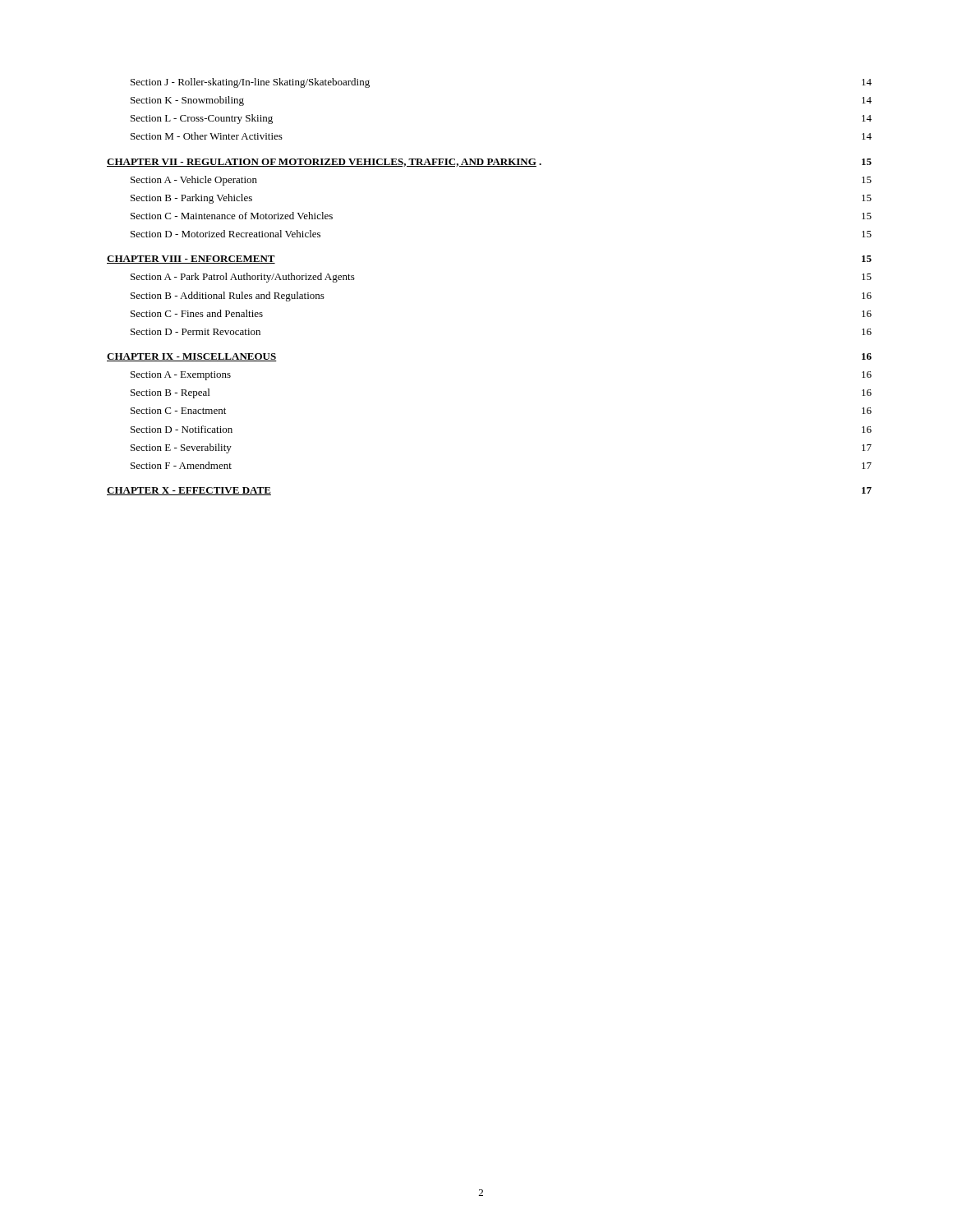
Task: Click on the list item that says "Section B - Parking Vehicles 15"
Action: [x=192, y=198]
